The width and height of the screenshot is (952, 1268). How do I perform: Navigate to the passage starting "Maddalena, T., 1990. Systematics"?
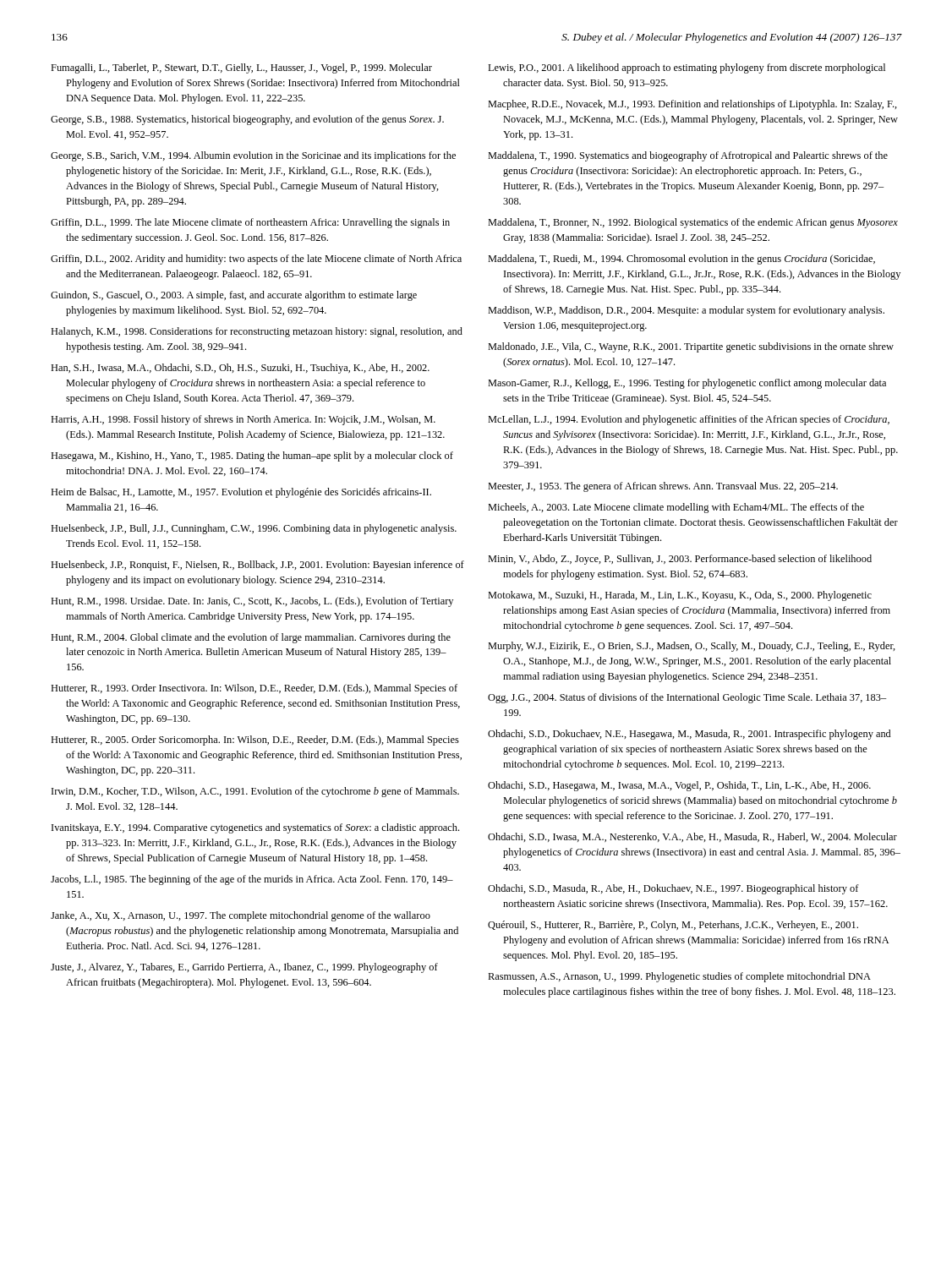688,178
